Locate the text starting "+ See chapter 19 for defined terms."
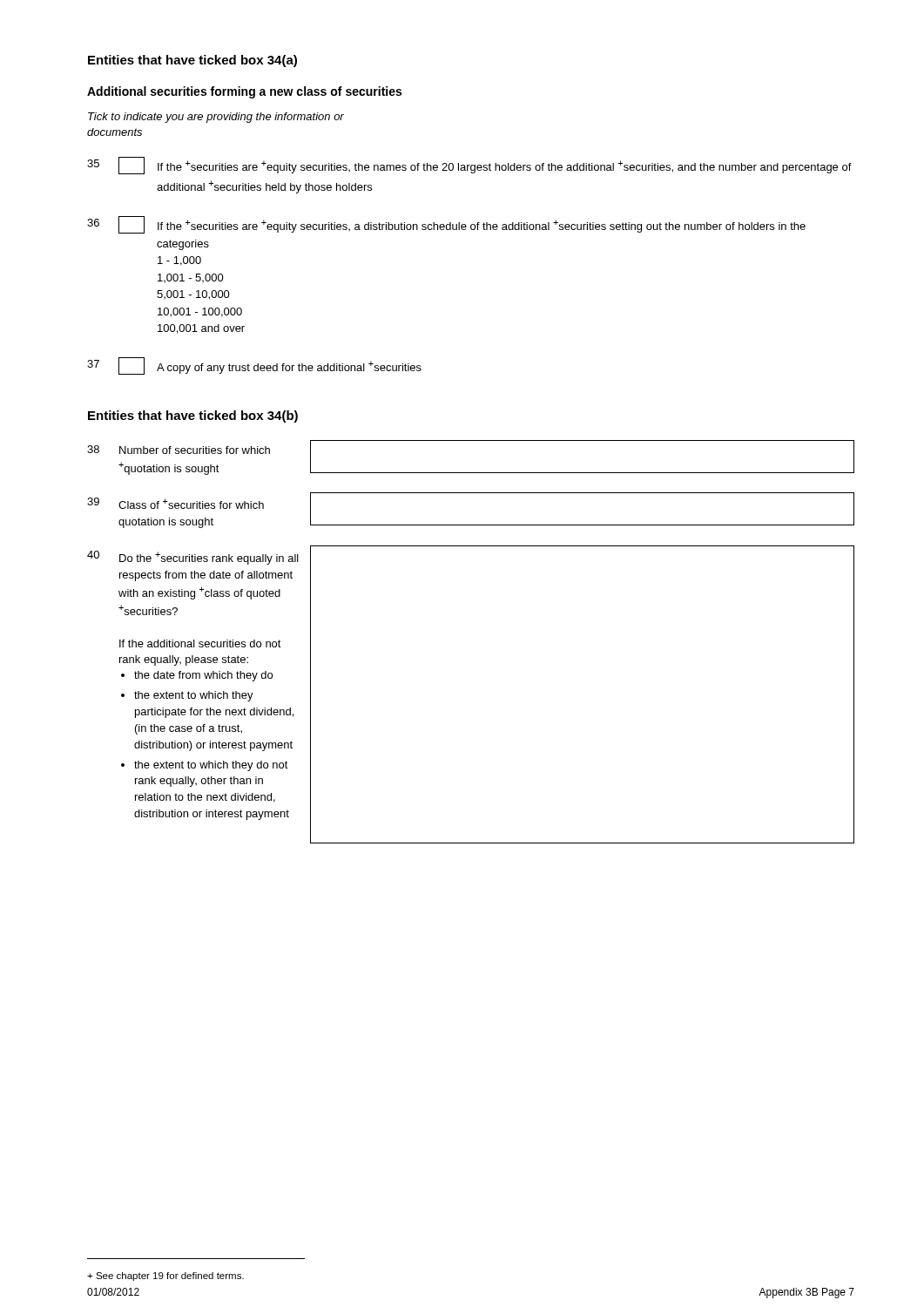Screen dimensions: 1307x924 click(x=166, y=1276)
